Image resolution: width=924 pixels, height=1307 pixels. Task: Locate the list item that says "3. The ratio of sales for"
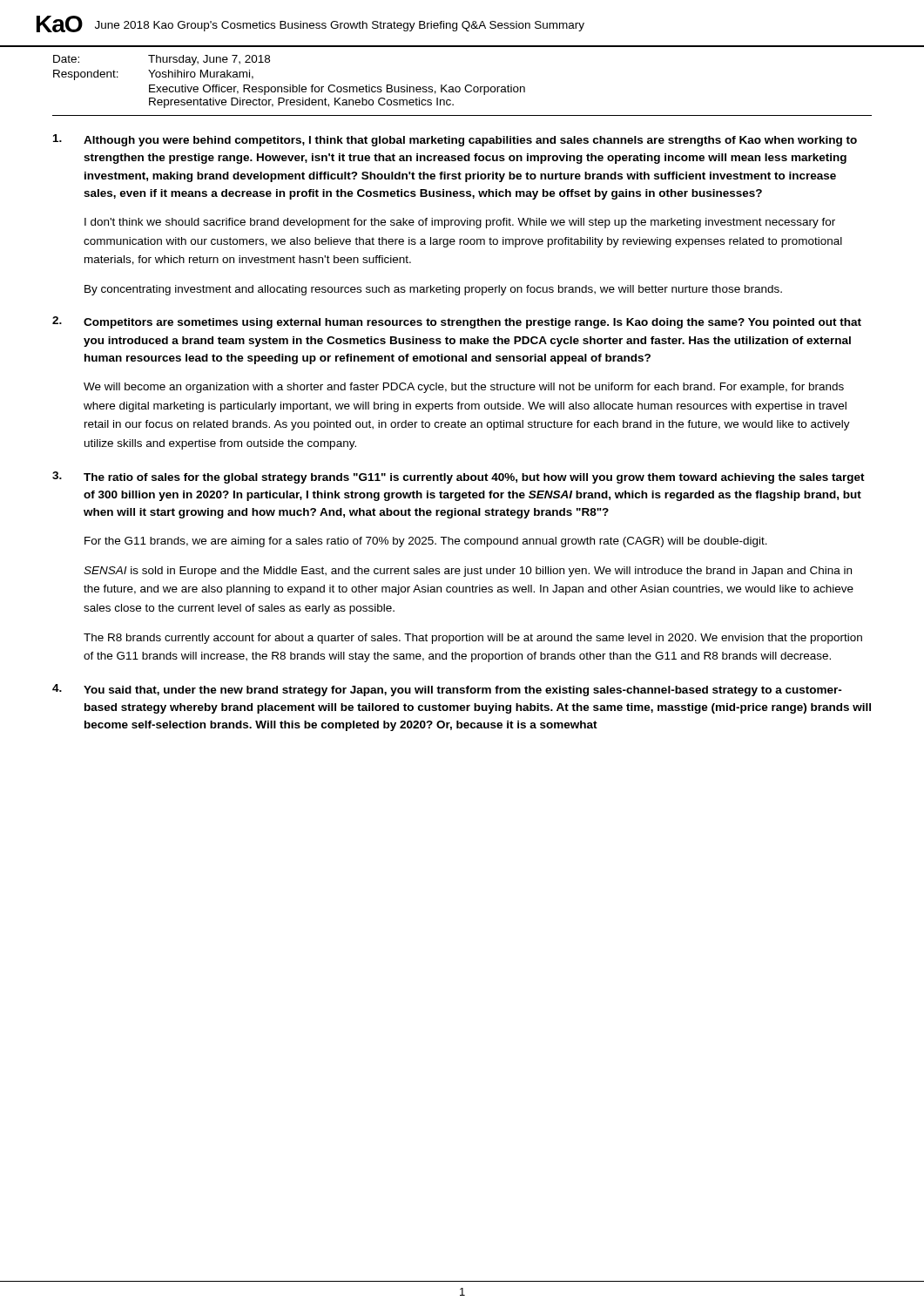click(462, 495)
